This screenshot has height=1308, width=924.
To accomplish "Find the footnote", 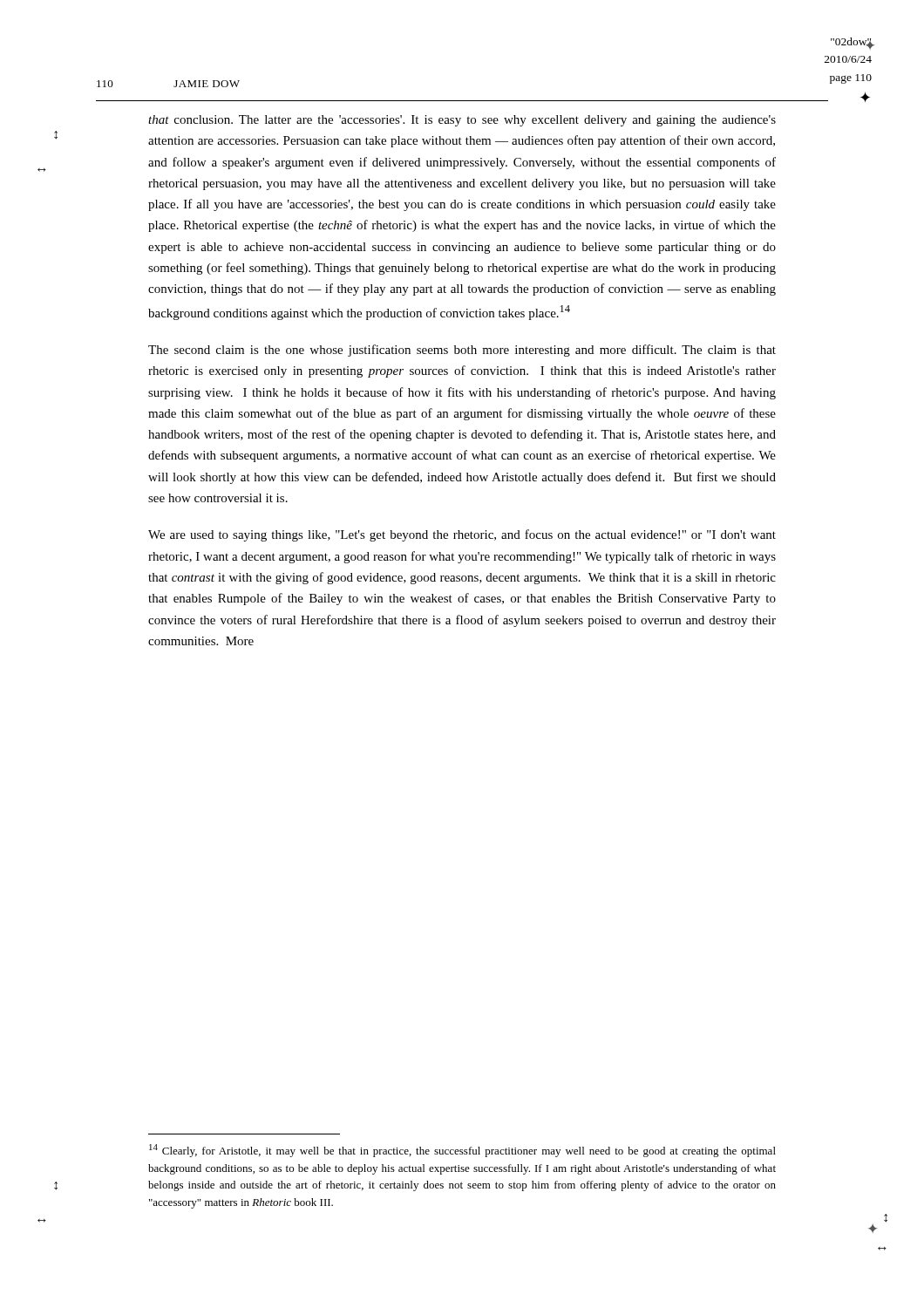I will [x=462, y=1171].
